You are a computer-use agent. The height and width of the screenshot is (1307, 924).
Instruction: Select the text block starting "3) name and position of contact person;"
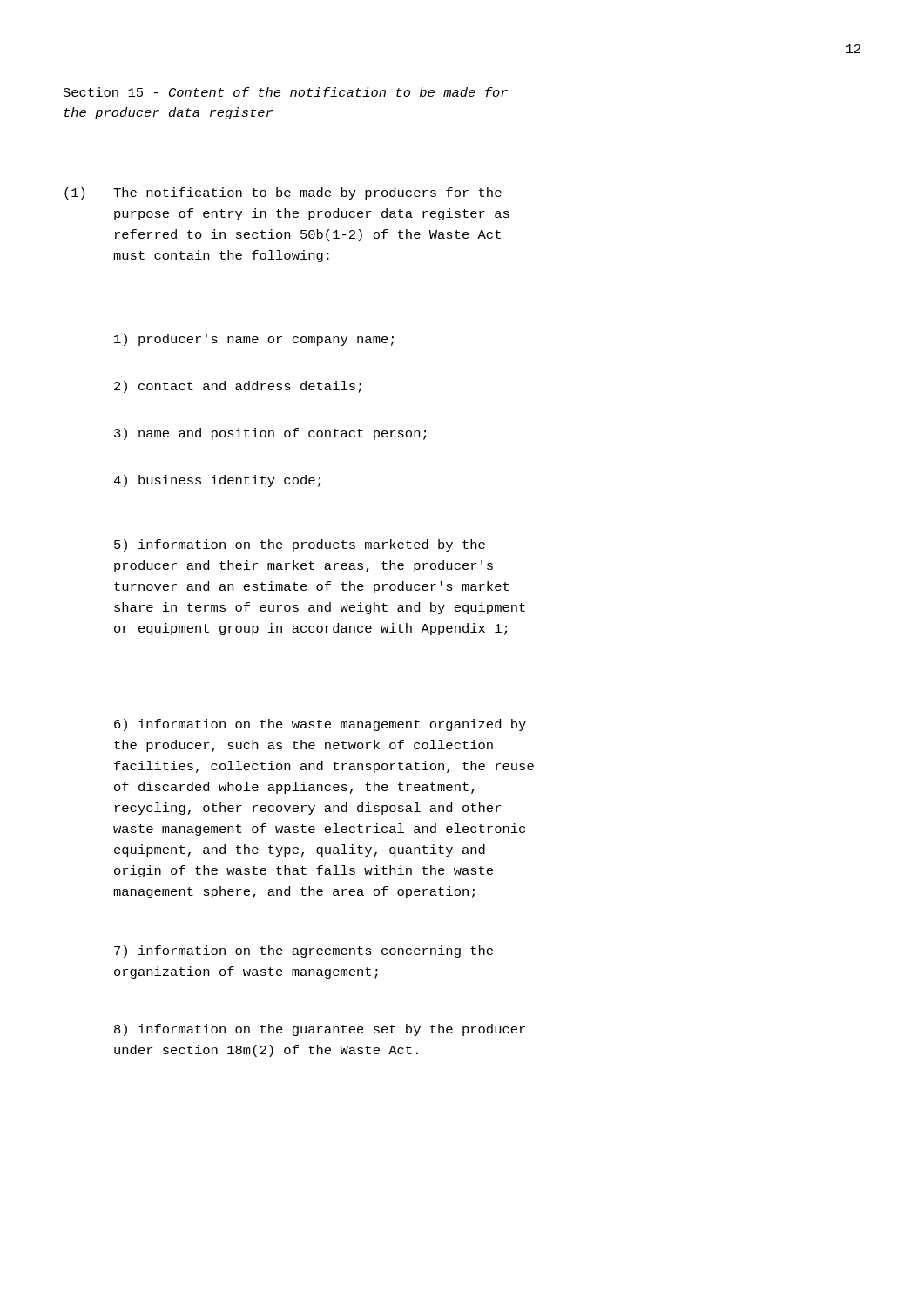[x=271, y=434]
